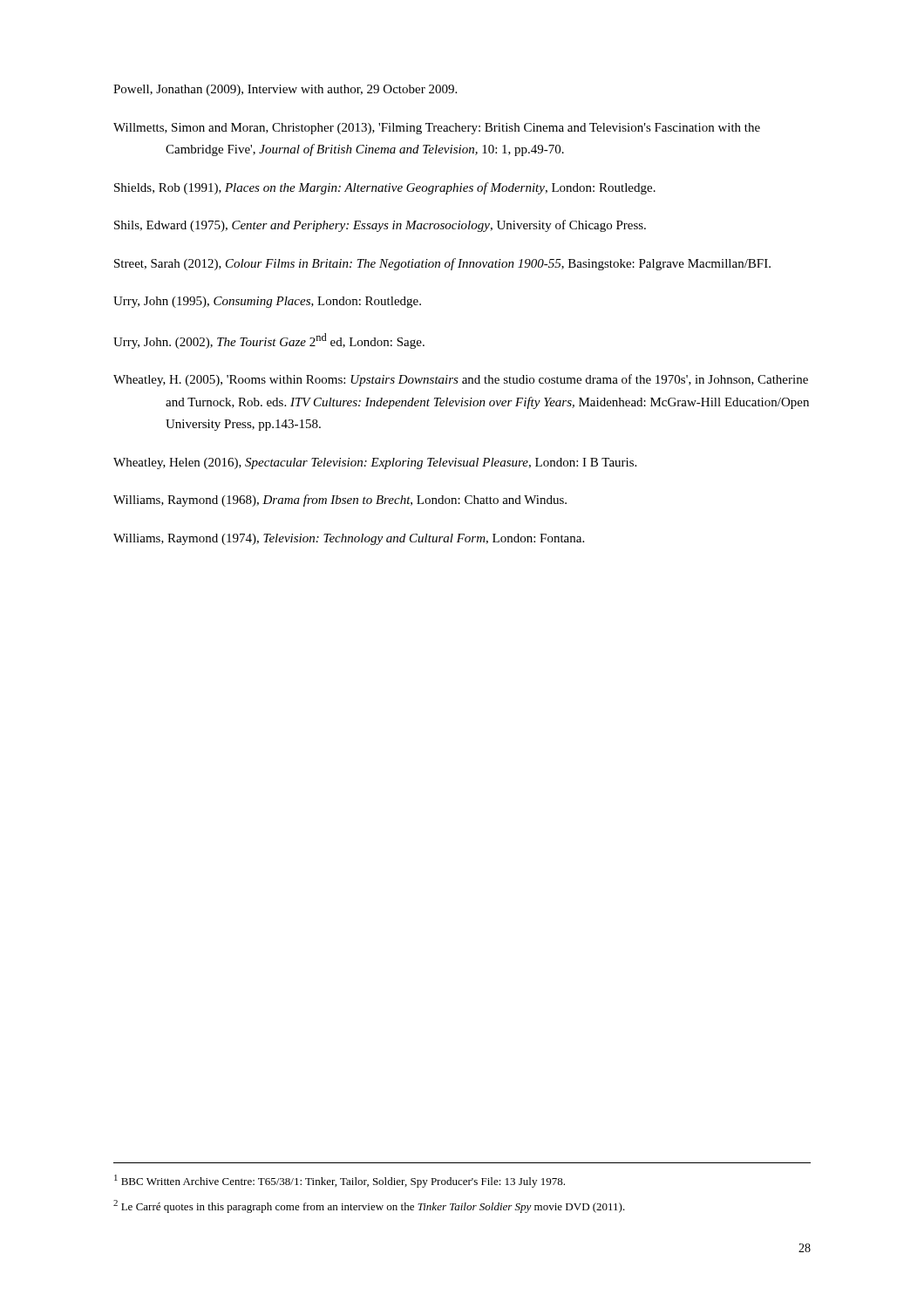Screen dimensions: 1308x924
Task: Select the list item containing "Shields, Rob (1991), Places on"
Action: coord(385,187)
